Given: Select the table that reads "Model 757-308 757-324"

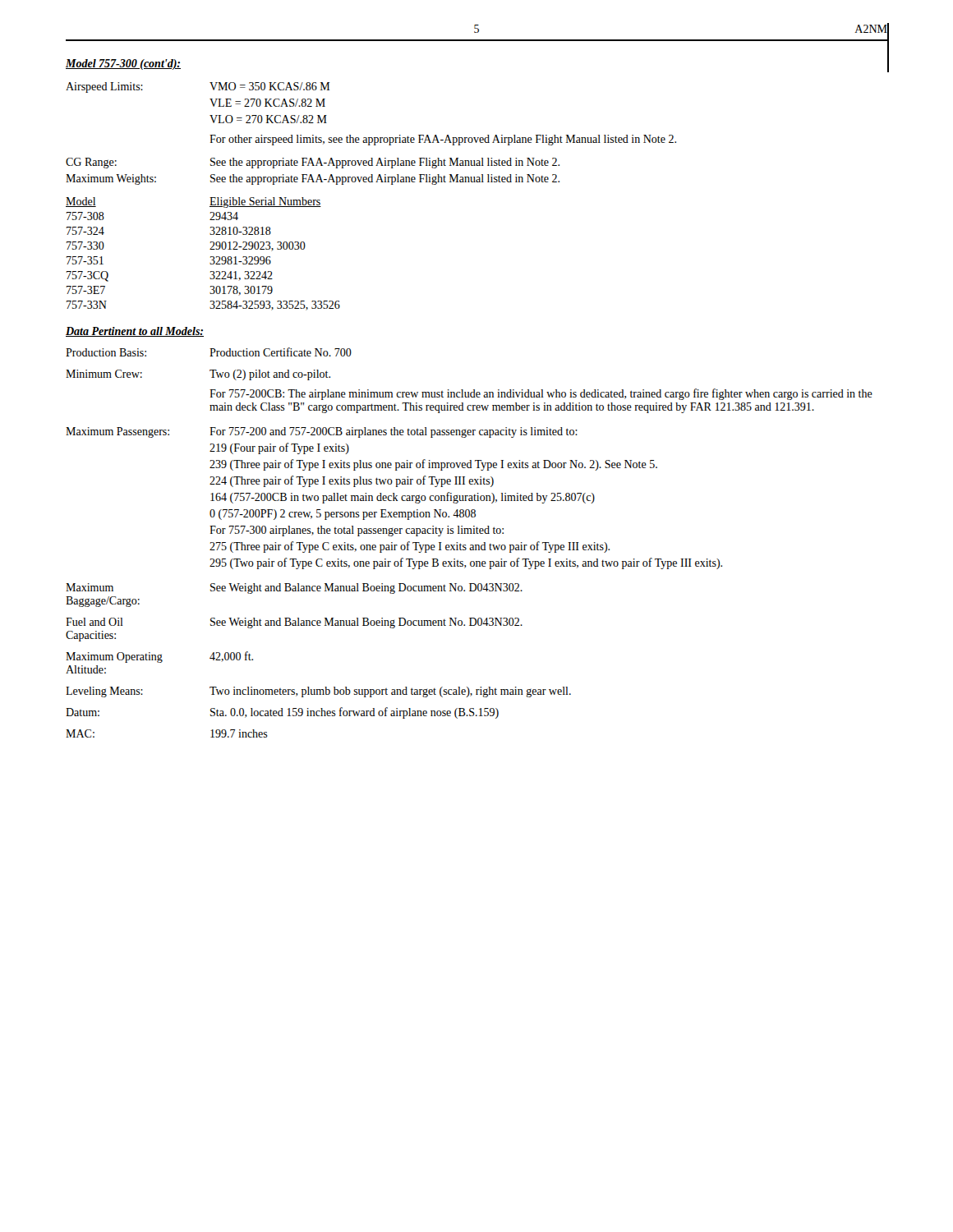Looking at the screenshot, I should coord(476,255).
